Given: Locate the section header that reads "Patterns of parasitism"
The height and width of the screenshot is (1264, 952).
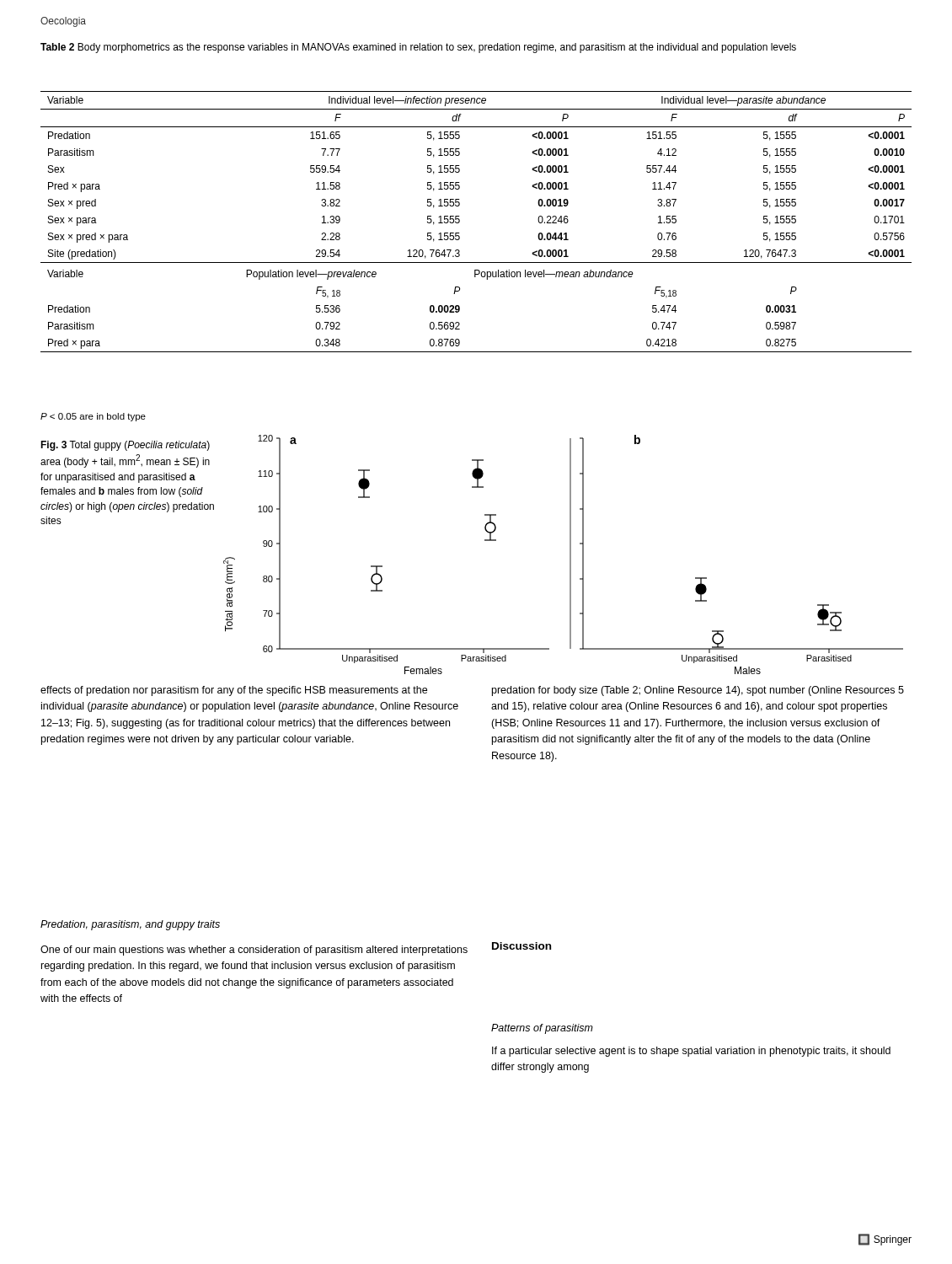Looking at the screenshot, I should click(x=542, y=1028).
